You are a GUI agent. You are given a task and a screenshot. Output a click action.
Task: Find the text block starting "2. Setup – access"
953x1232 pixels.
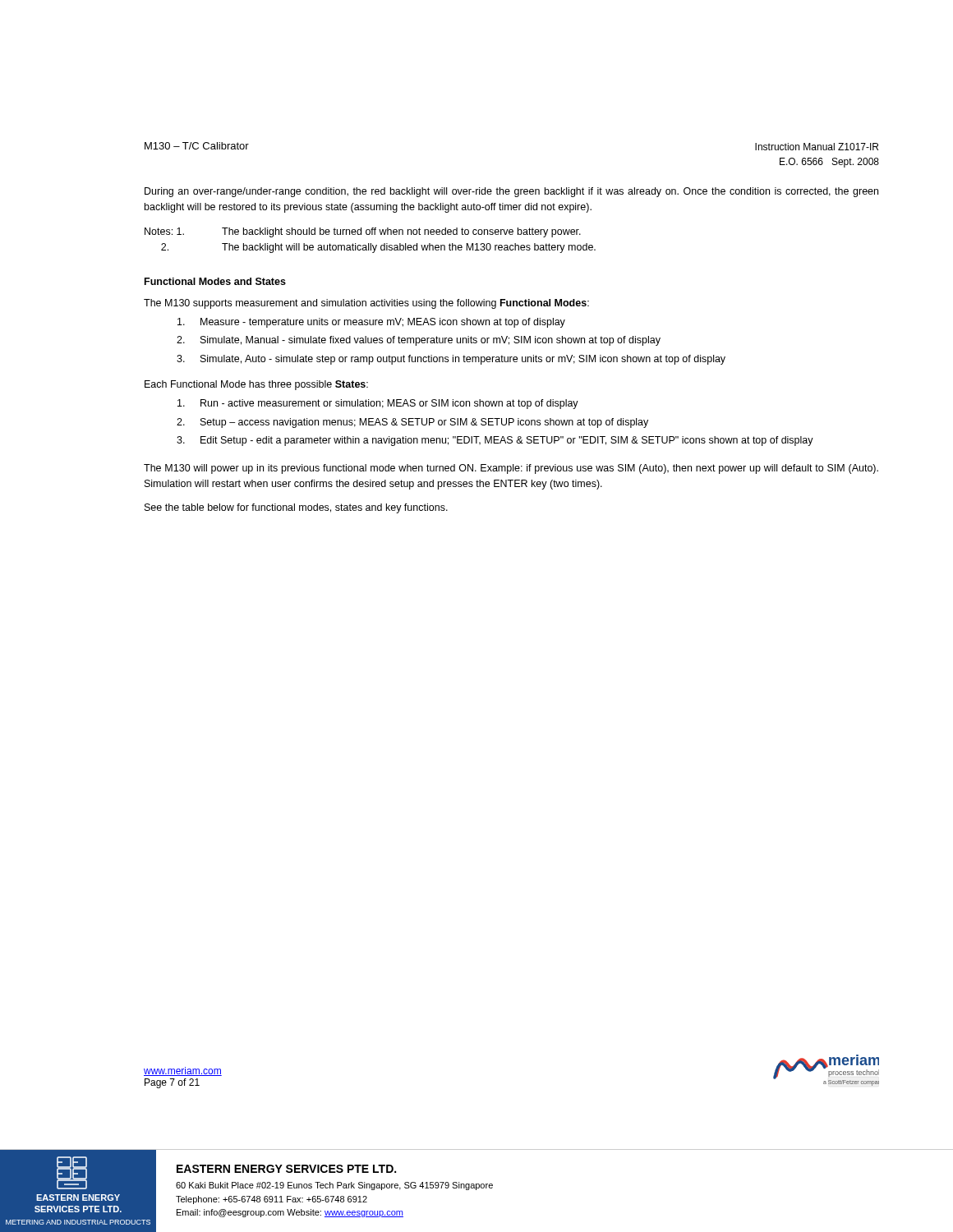[x=528, y=423]
